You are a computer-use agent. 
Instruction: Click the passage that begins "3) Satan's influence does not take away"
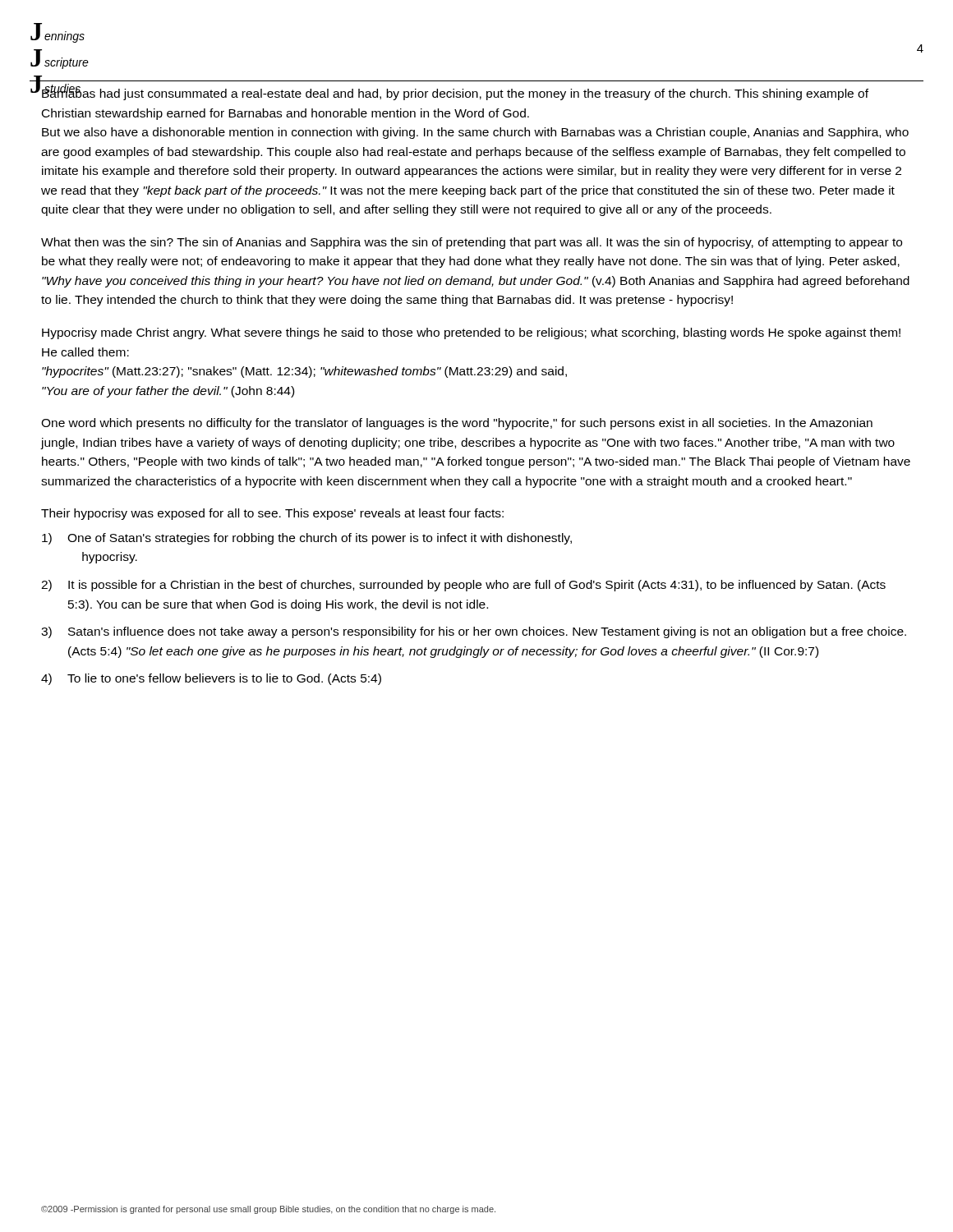pos(476,641)
